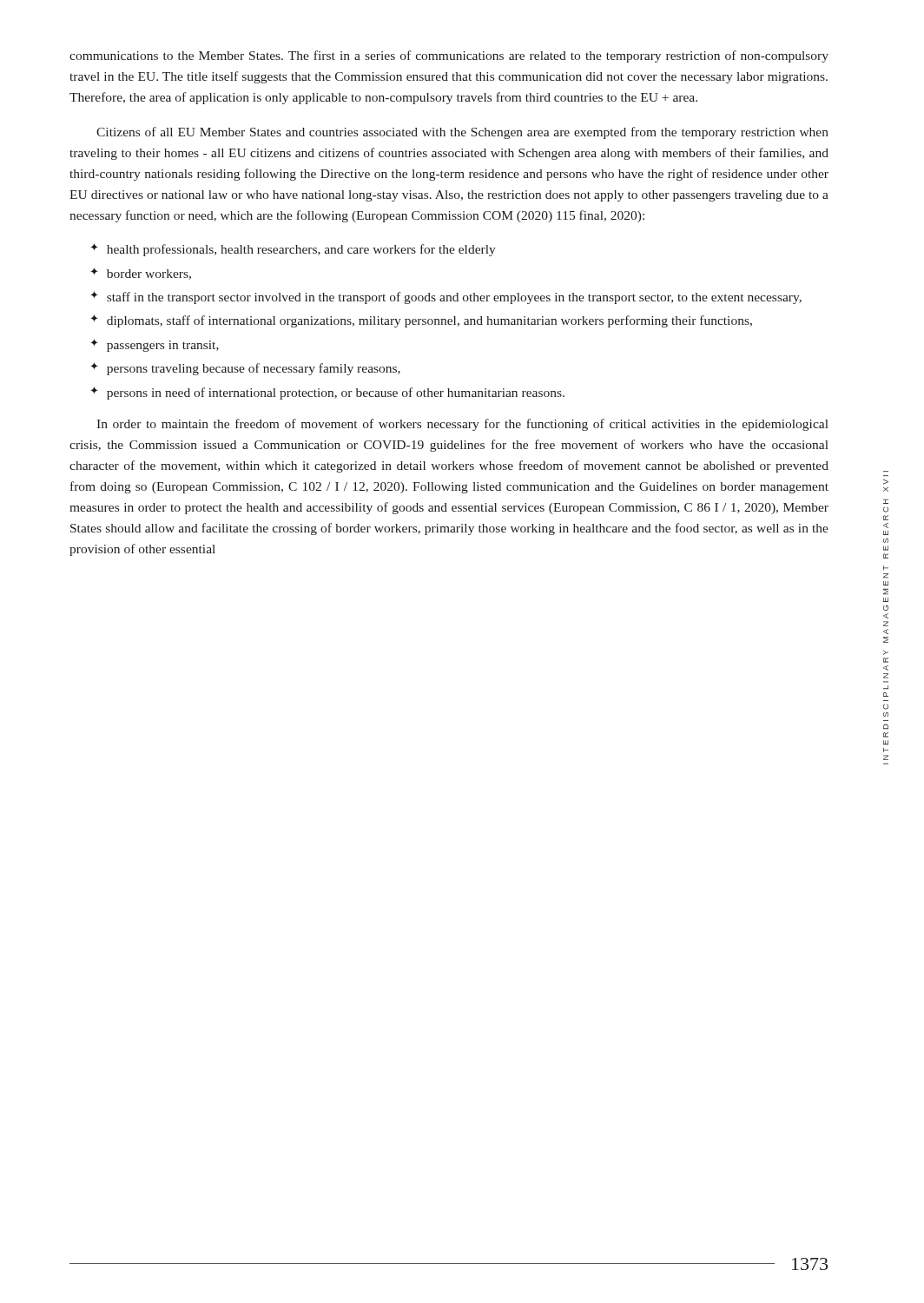The width and height of the screenshot is (924, 1303).
Task: Click on the list item with the text "✦ persons in need of"
Action: click(x=459, y=392)
